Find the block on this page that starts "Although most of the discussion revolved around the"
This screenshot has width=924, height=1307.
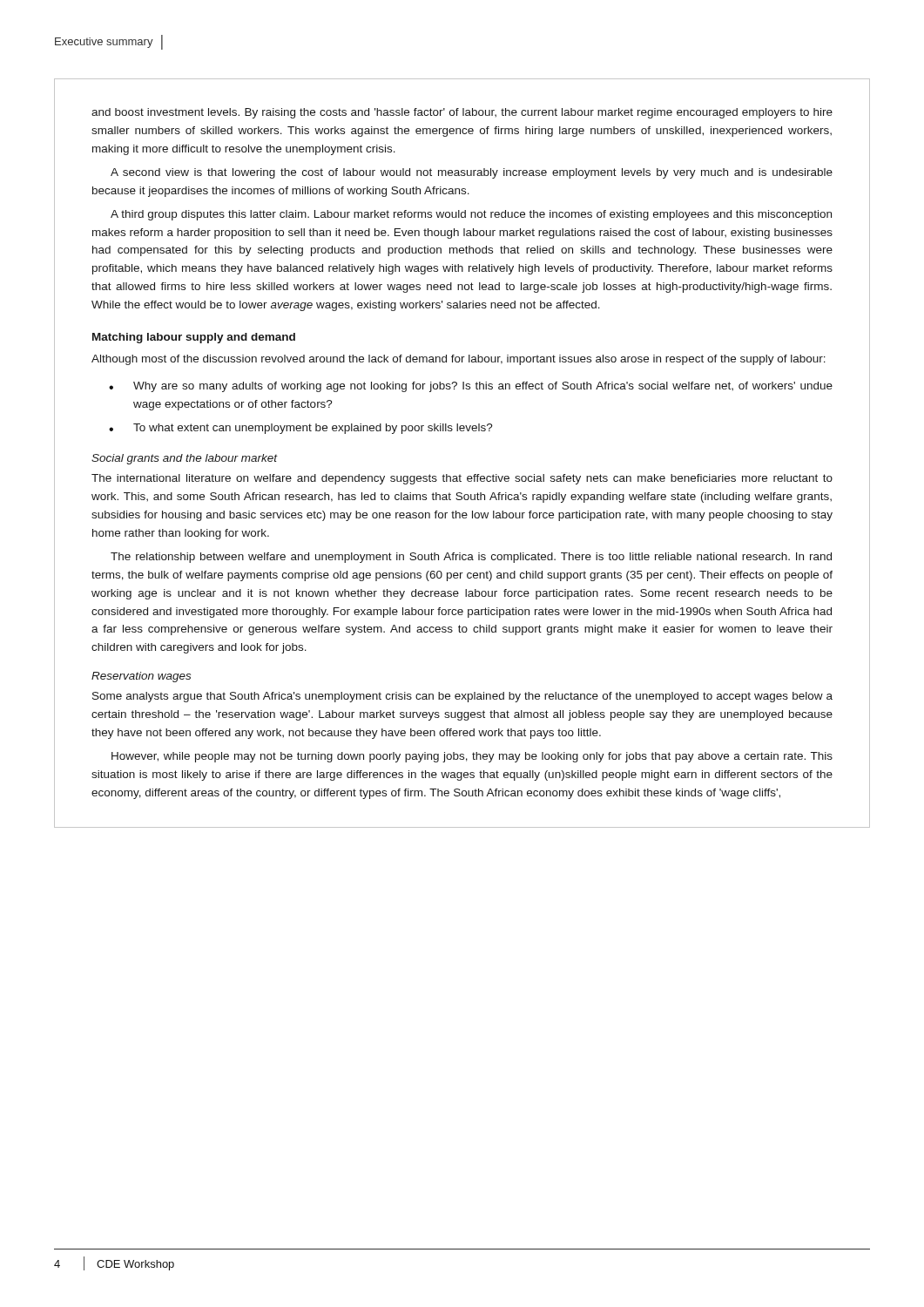(x=462, y=359)
